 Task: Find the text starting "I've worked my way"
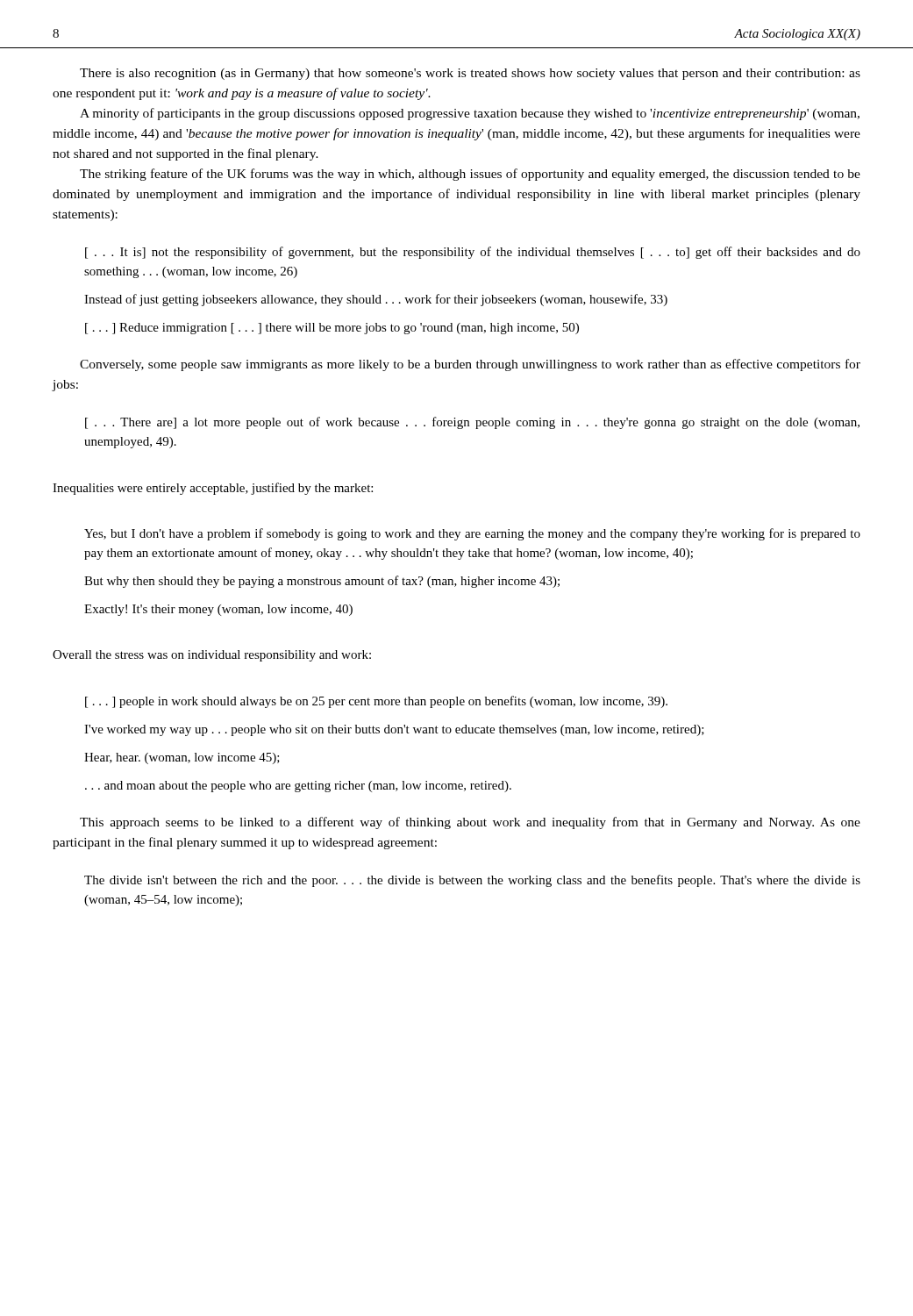[472, 729]
